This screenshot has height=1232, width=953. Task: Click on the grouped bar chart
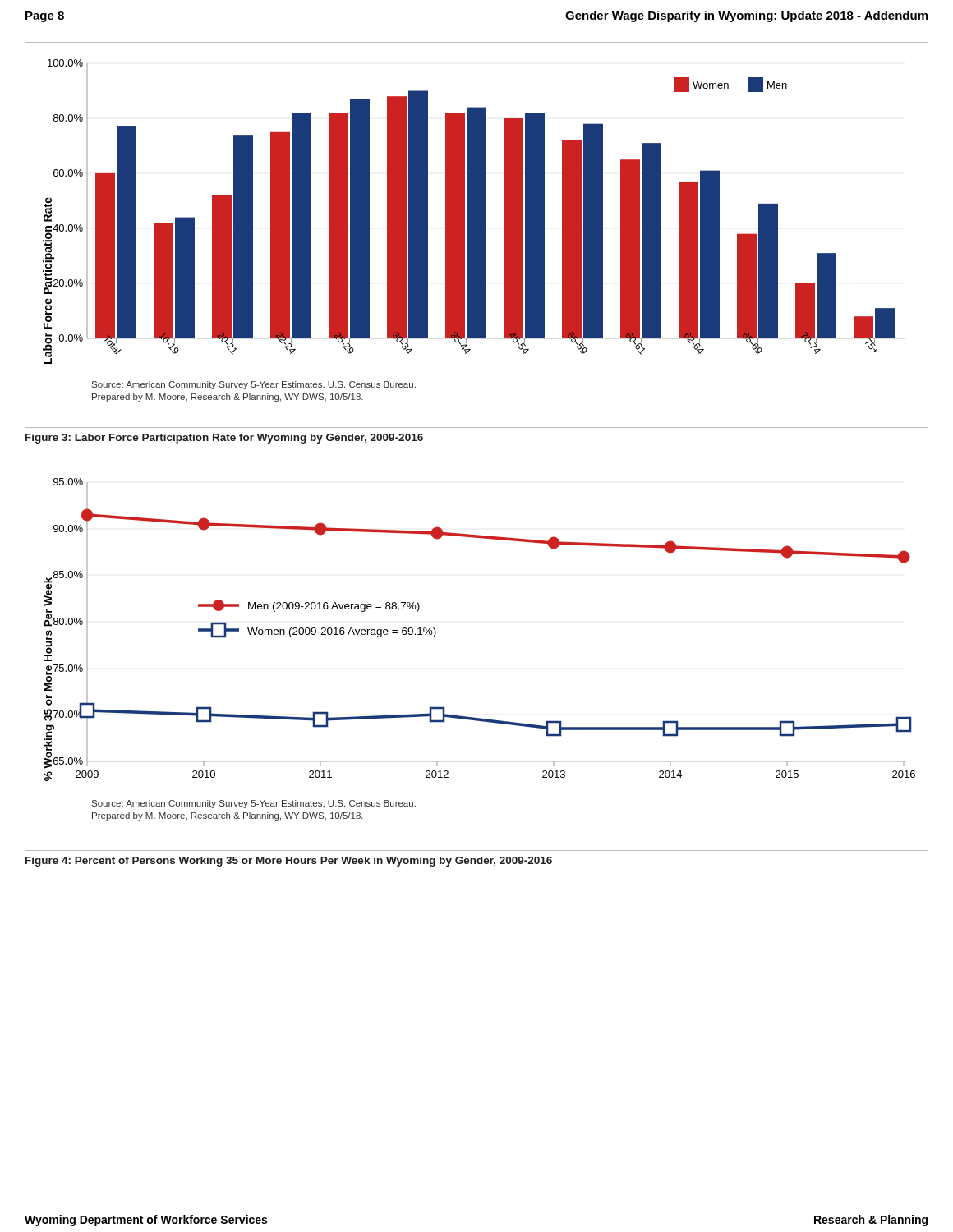click(476, 235)
